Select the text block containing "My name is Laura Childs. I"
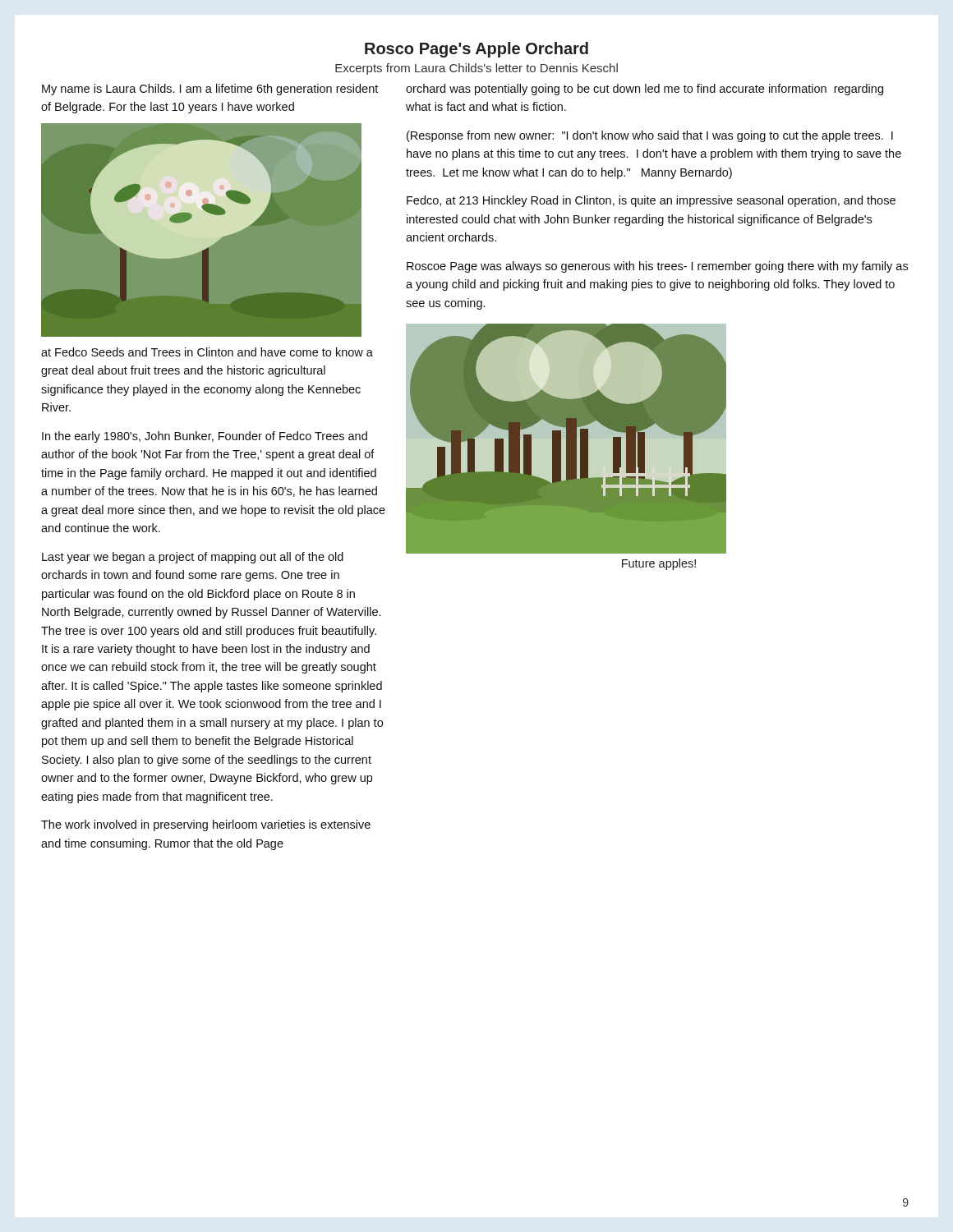The image size is (953, 1232). tap(210, 98)
